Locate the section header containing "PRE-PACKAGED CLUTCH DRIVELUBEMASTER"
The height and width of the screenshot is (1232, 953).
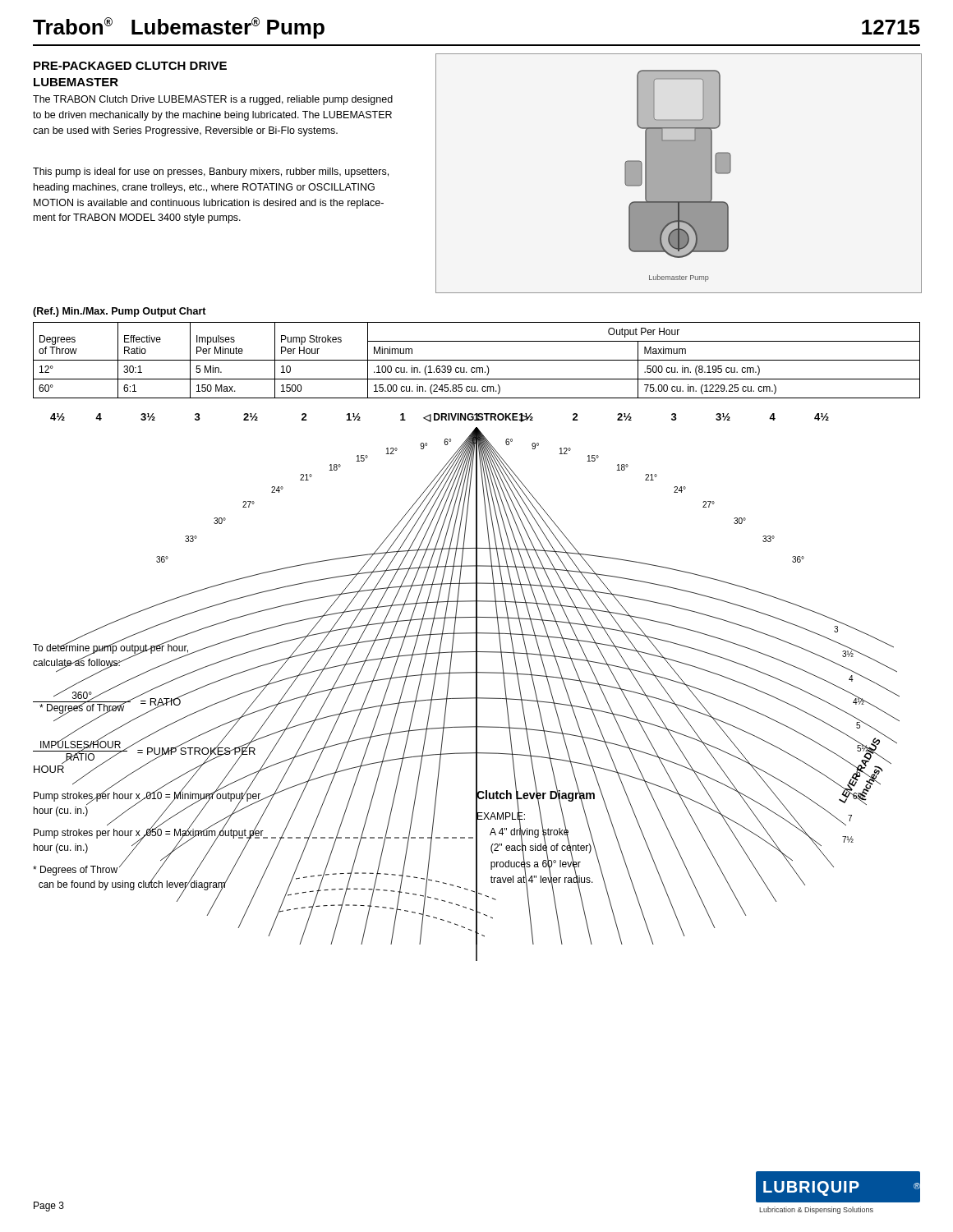pos(218,74)
